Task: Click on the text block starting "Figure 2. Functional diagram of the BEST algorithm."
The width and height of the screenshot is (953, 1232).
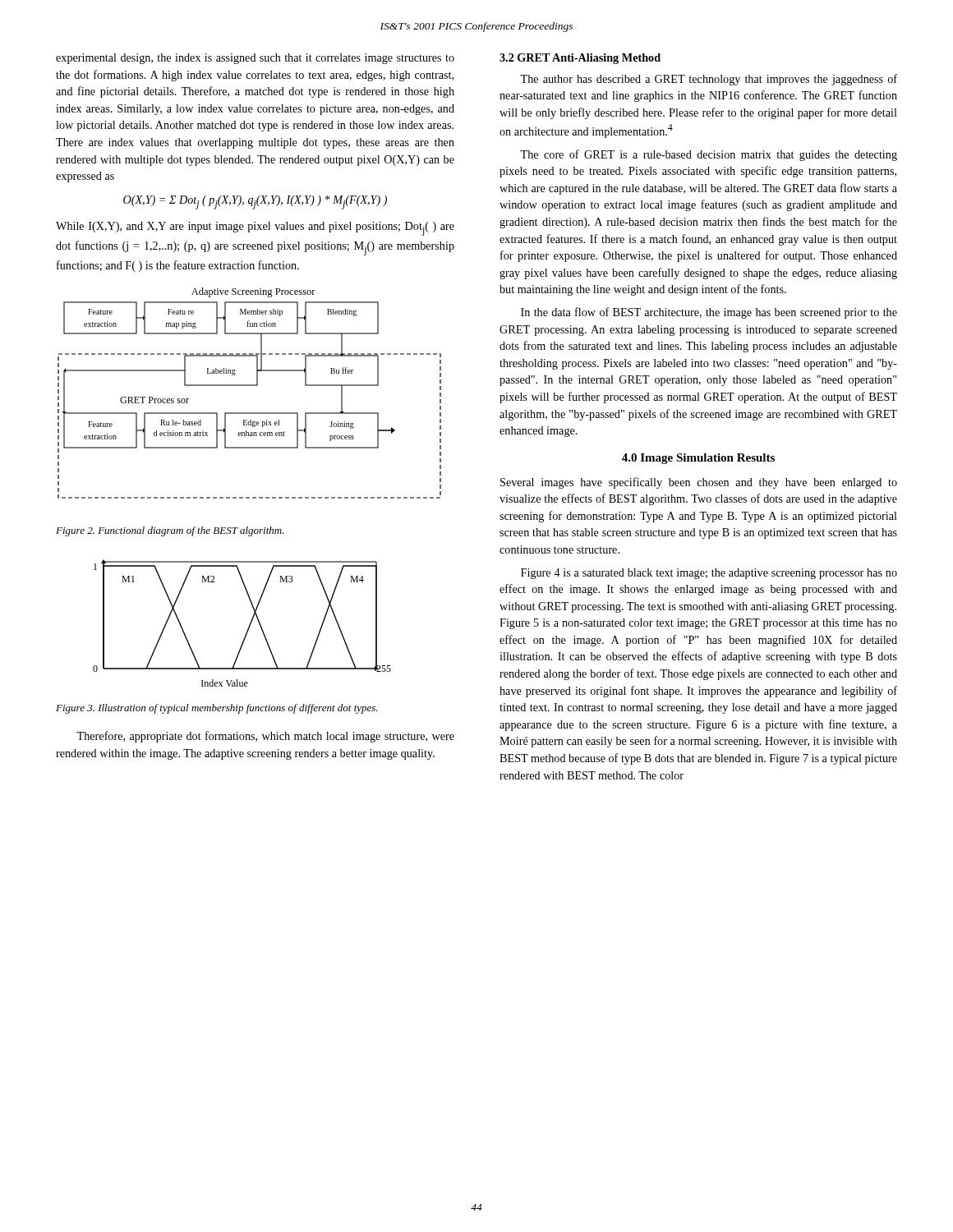Action: coord(170,530)
